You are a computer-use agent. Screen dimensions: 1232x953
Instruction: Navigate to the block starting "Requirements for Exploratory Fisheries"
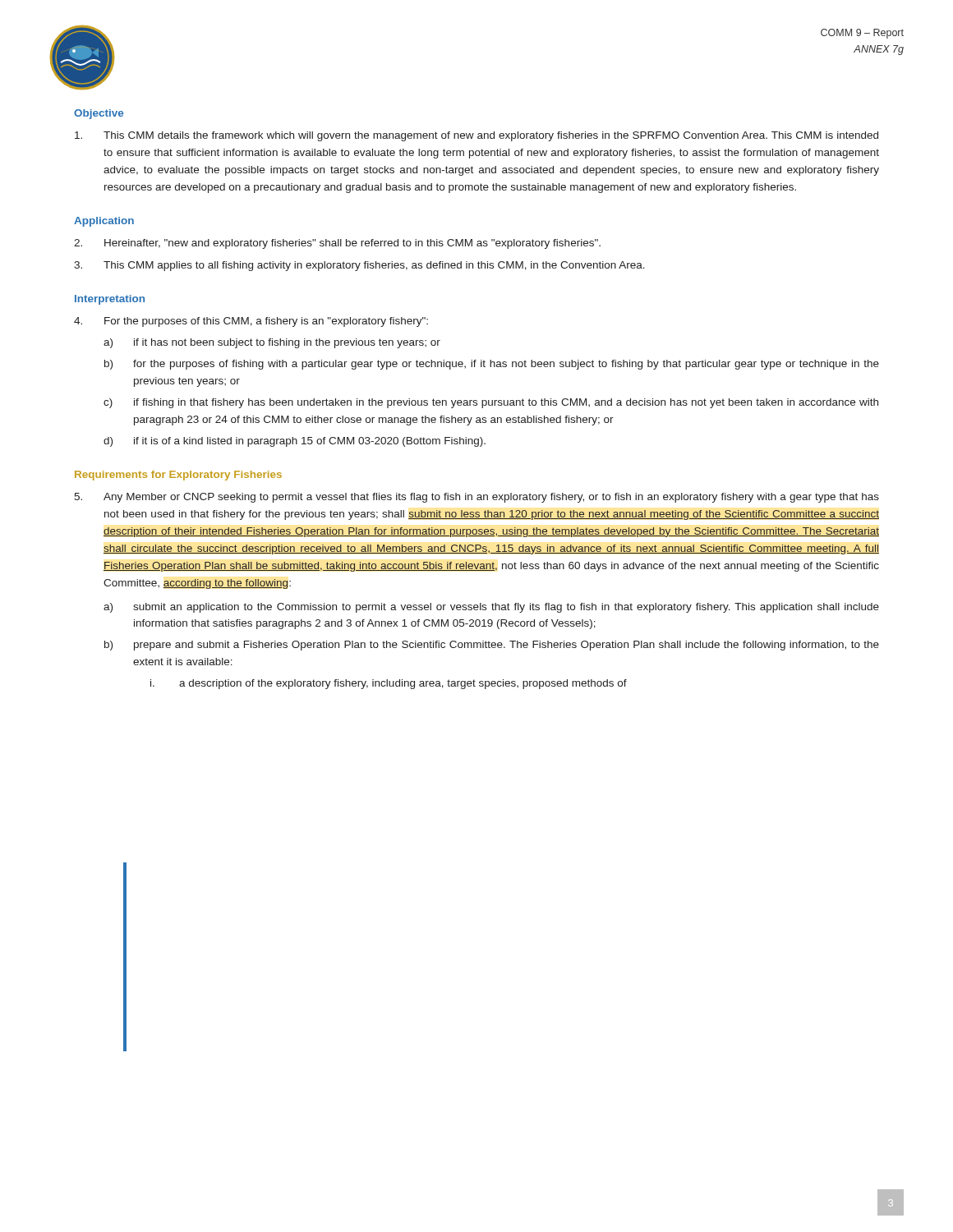[178, 474]
